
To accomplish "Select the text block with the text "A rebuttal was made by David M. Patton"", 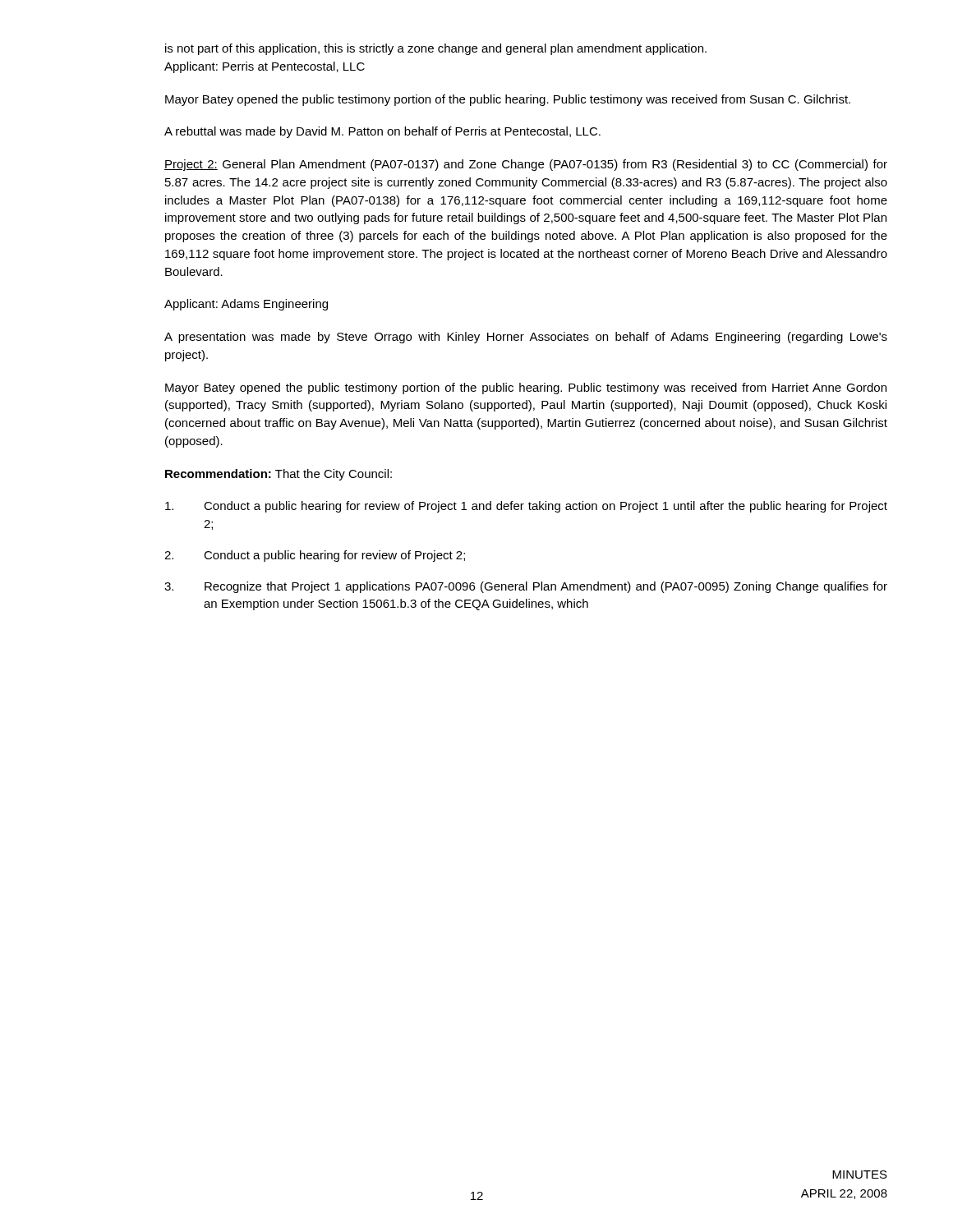I will tap(383, 131).
